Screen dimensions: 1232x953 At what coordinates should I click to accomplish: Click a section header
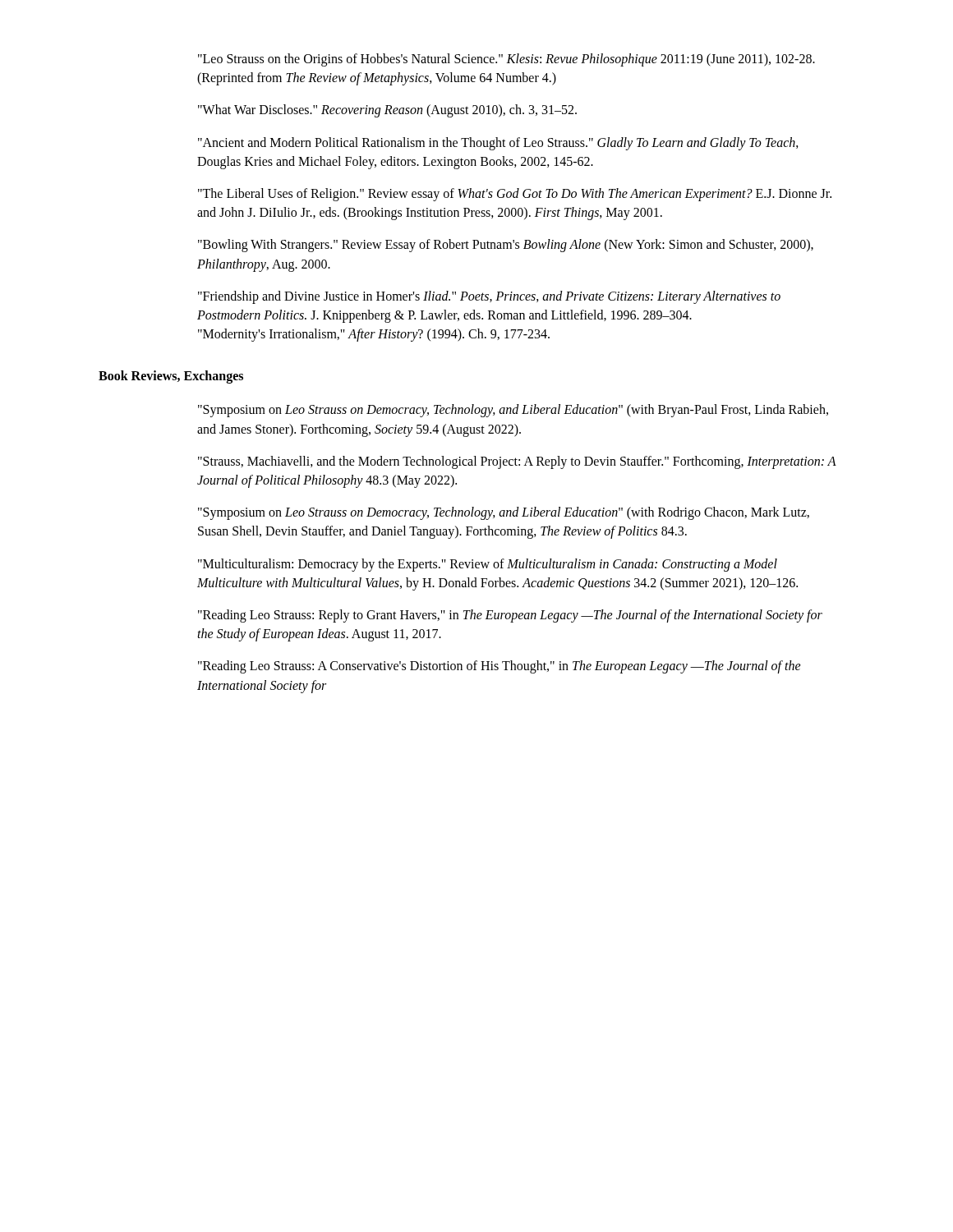[x=171, y=376]
